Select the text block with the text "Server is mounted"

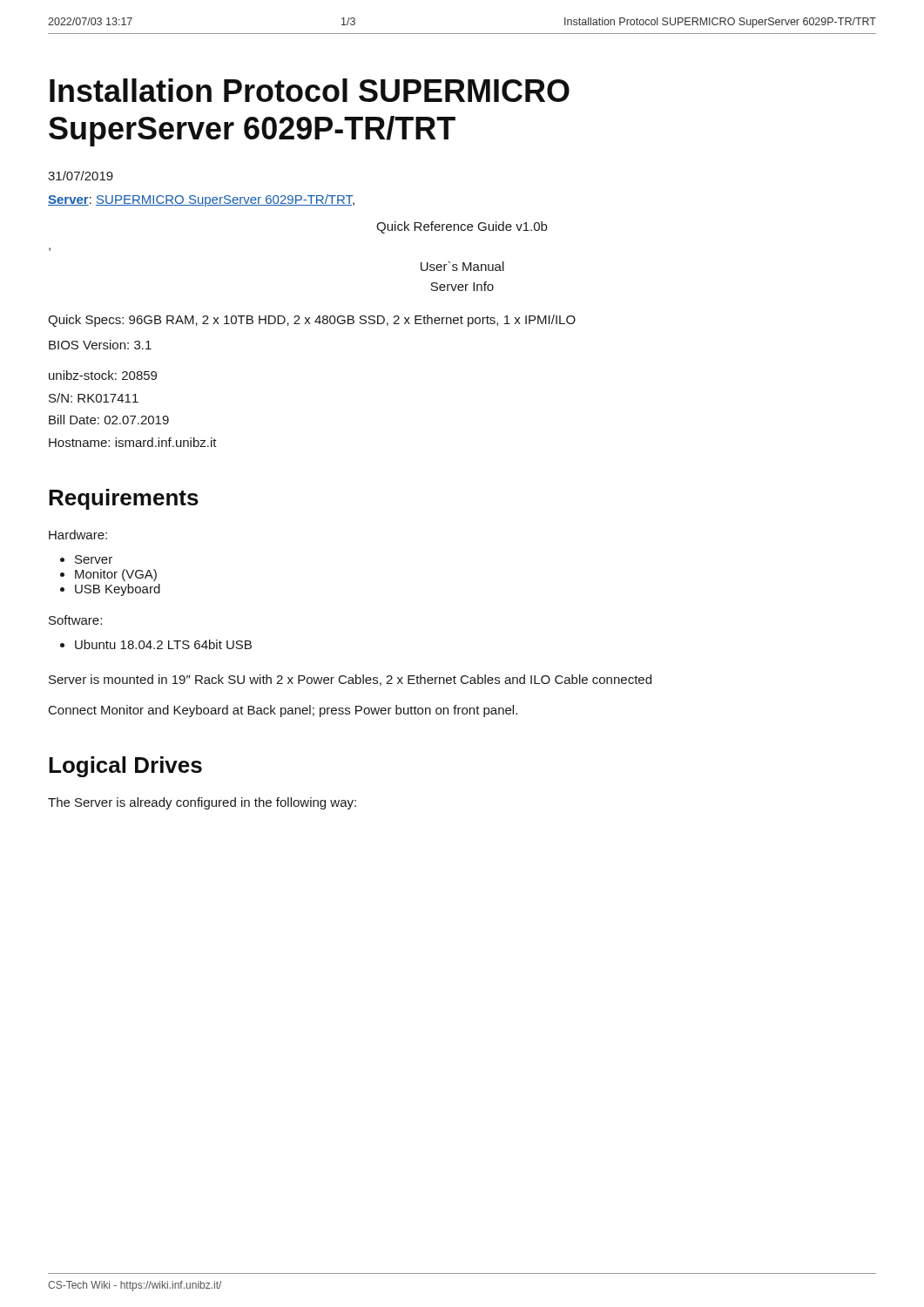pos(350,680)
